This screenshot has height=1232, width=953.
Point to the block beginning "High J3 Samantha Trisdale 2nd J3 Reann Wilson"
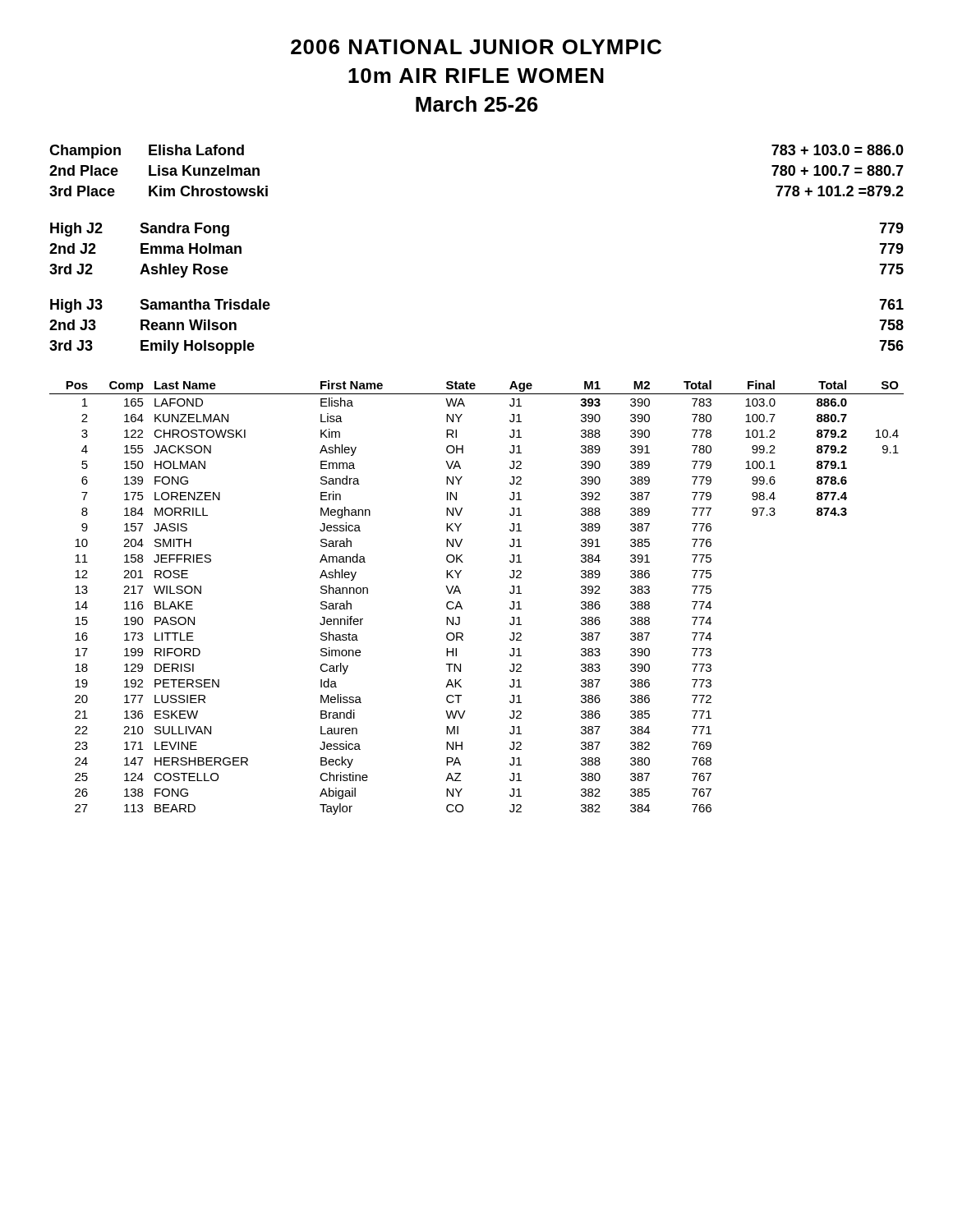click(76, 306)
